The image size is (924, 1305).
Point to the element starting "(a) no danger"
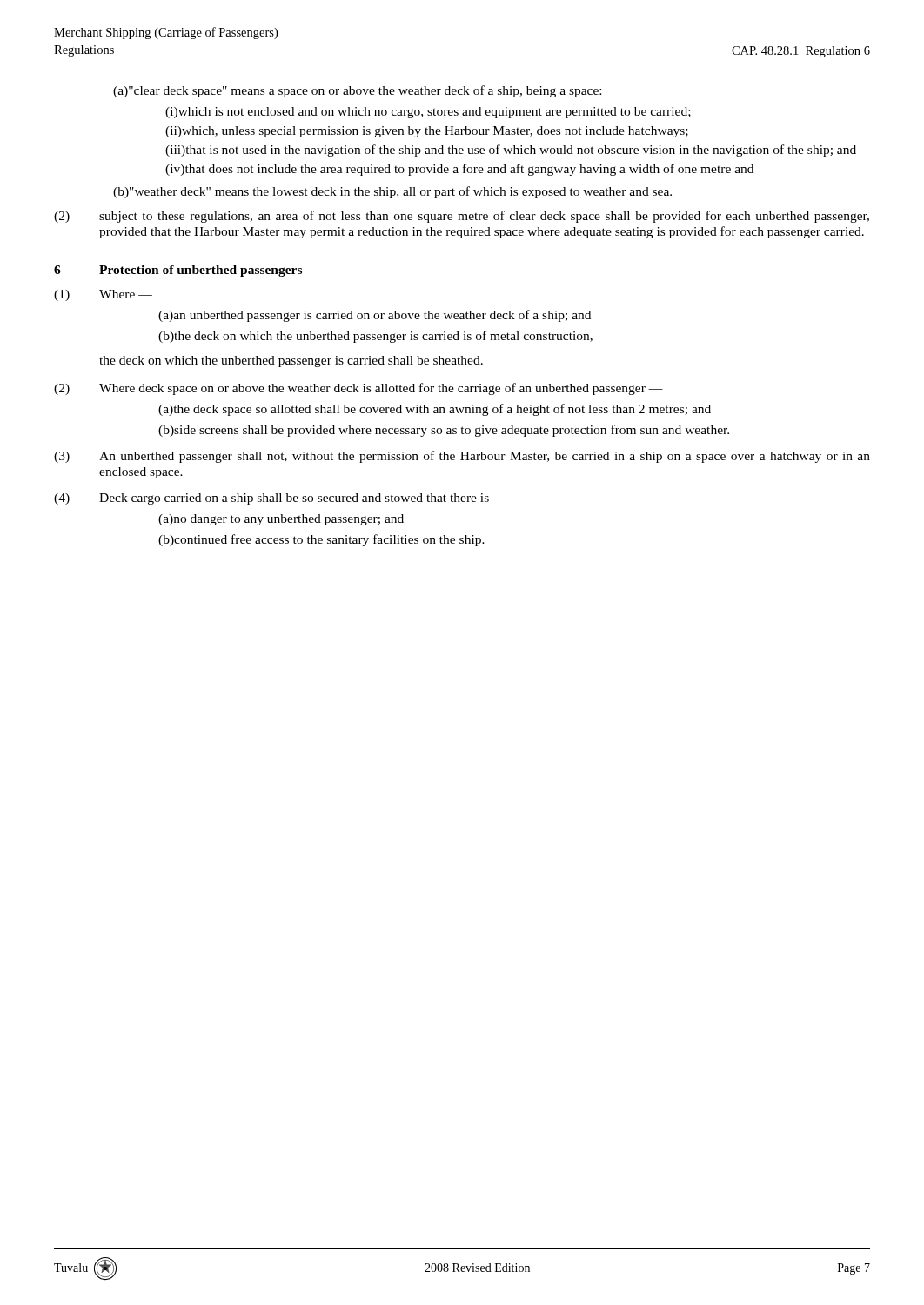281,520
